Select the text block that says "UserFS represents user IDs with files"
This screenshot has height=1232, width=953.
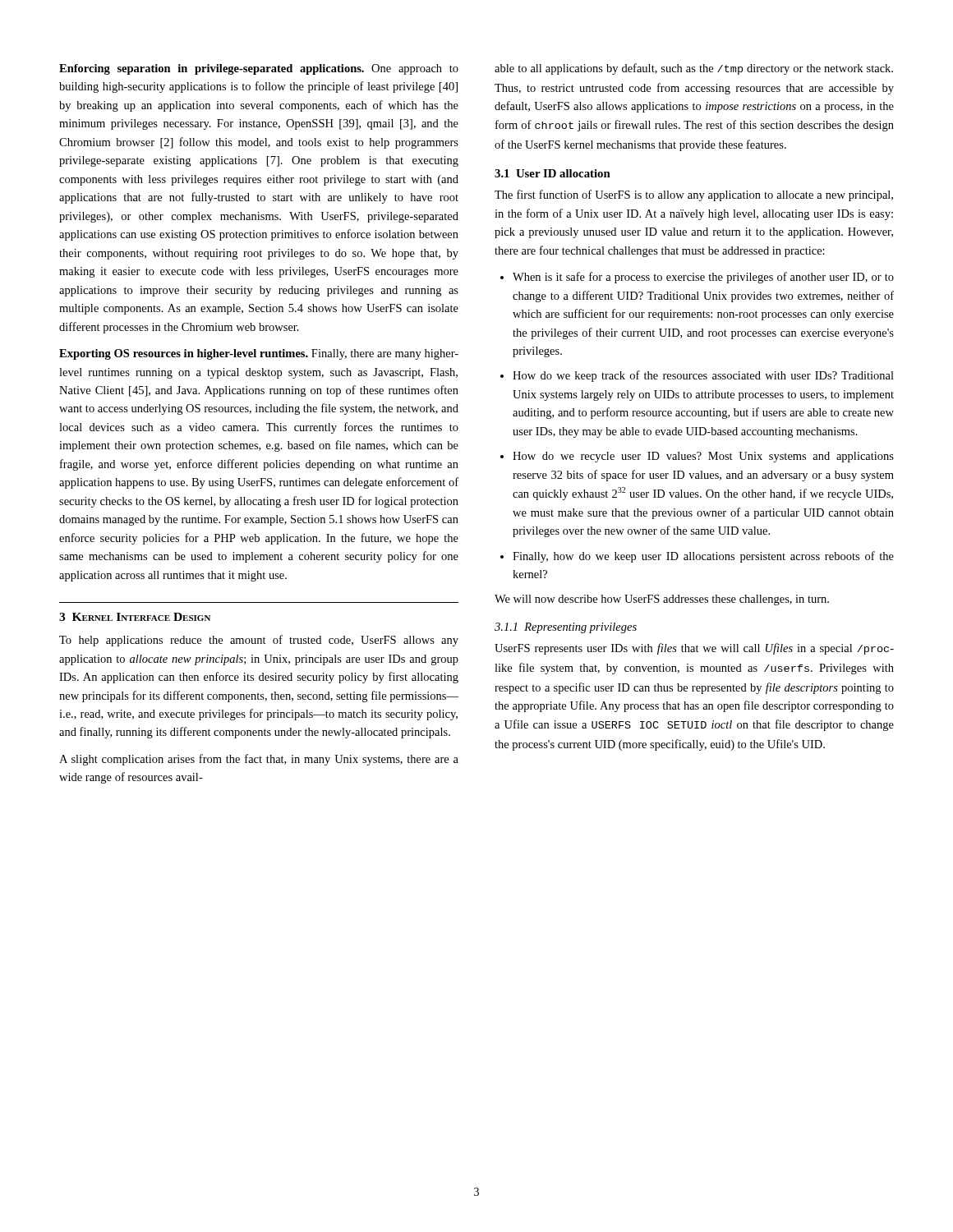click(694, 696)
